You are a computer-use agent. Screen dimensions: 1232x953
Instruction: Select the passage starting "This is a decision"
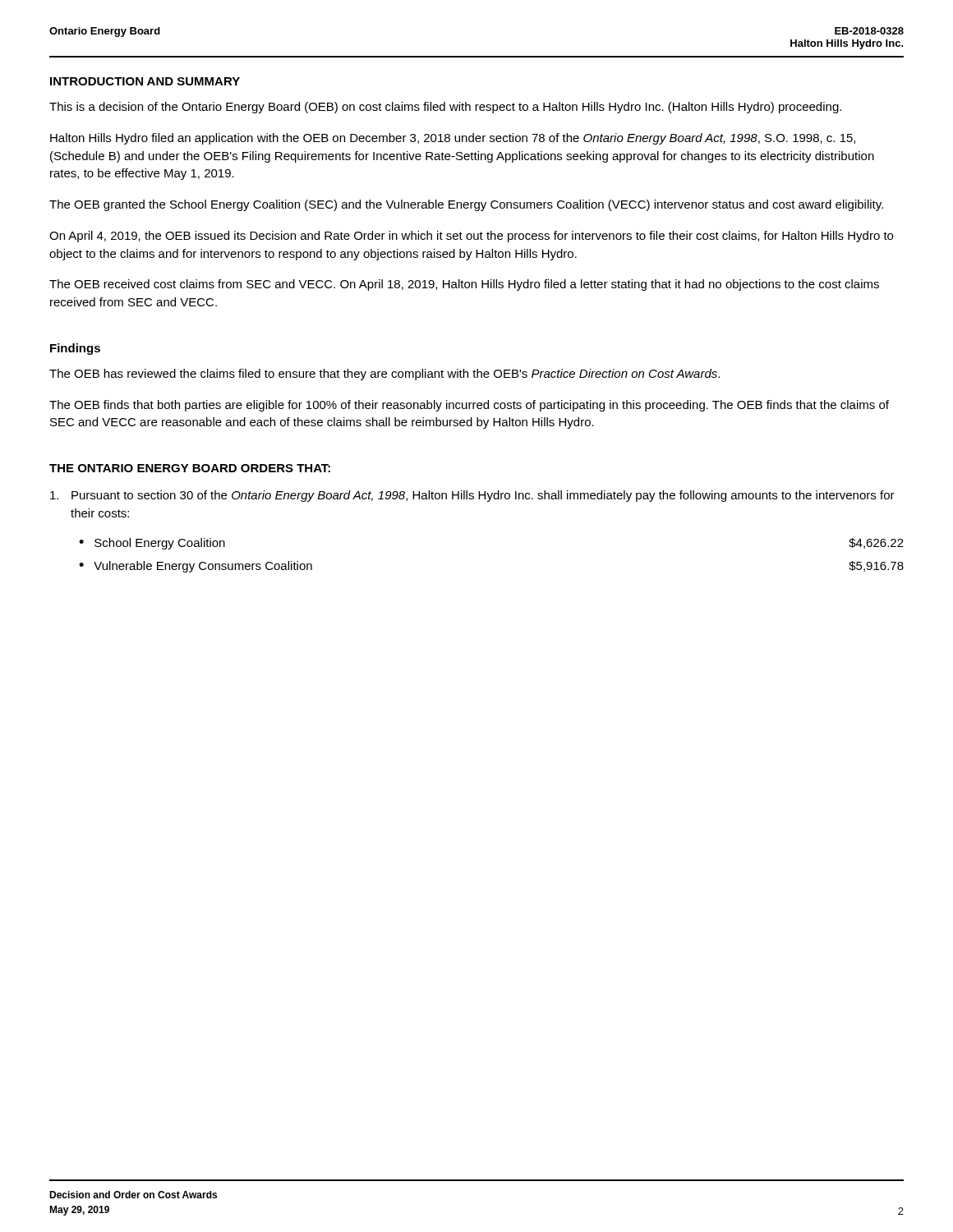pyautogui.click(x=446, y=106)
